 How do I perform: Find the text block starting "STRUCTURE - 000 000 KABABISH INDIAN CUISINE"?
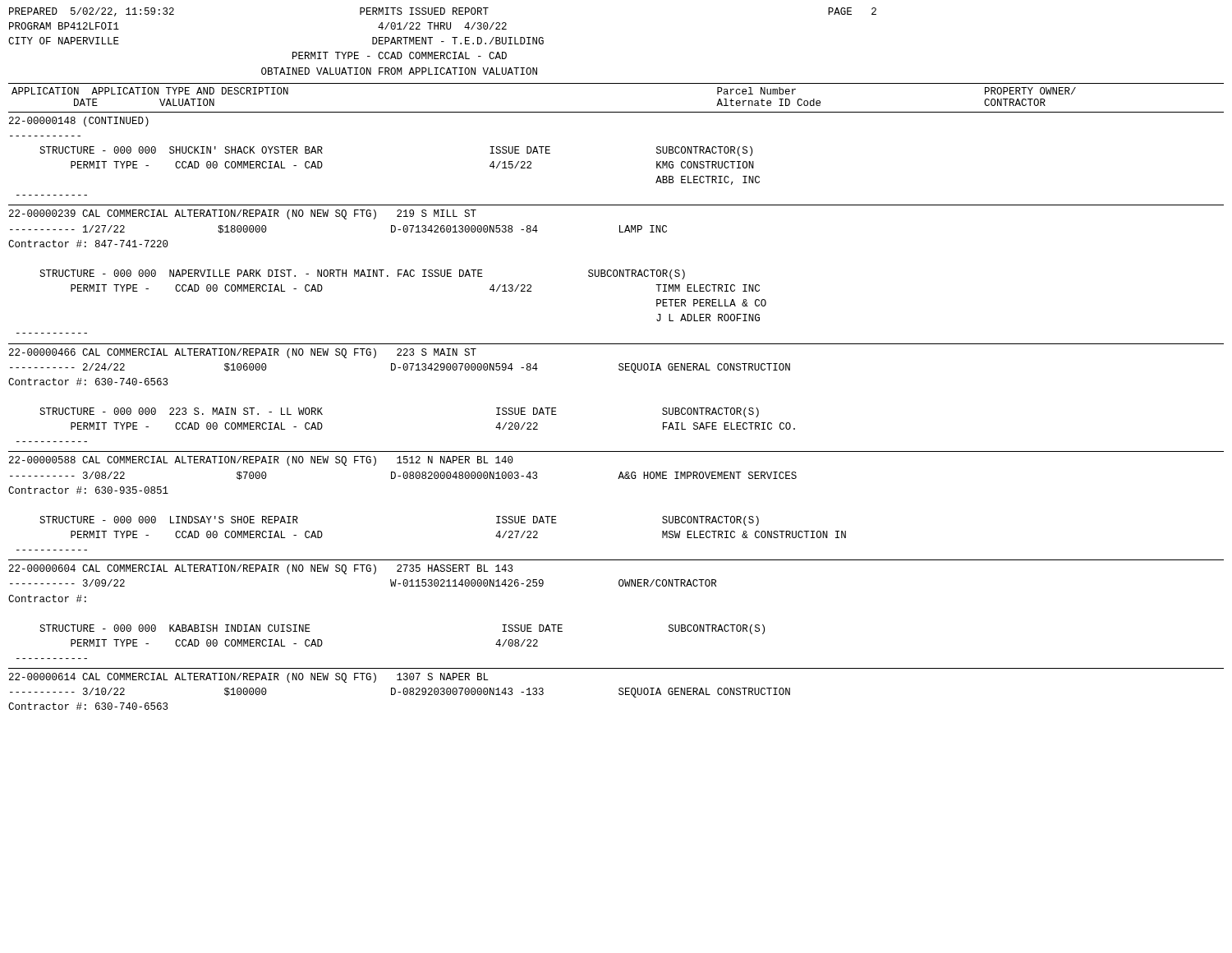click(x=92, y=628)
